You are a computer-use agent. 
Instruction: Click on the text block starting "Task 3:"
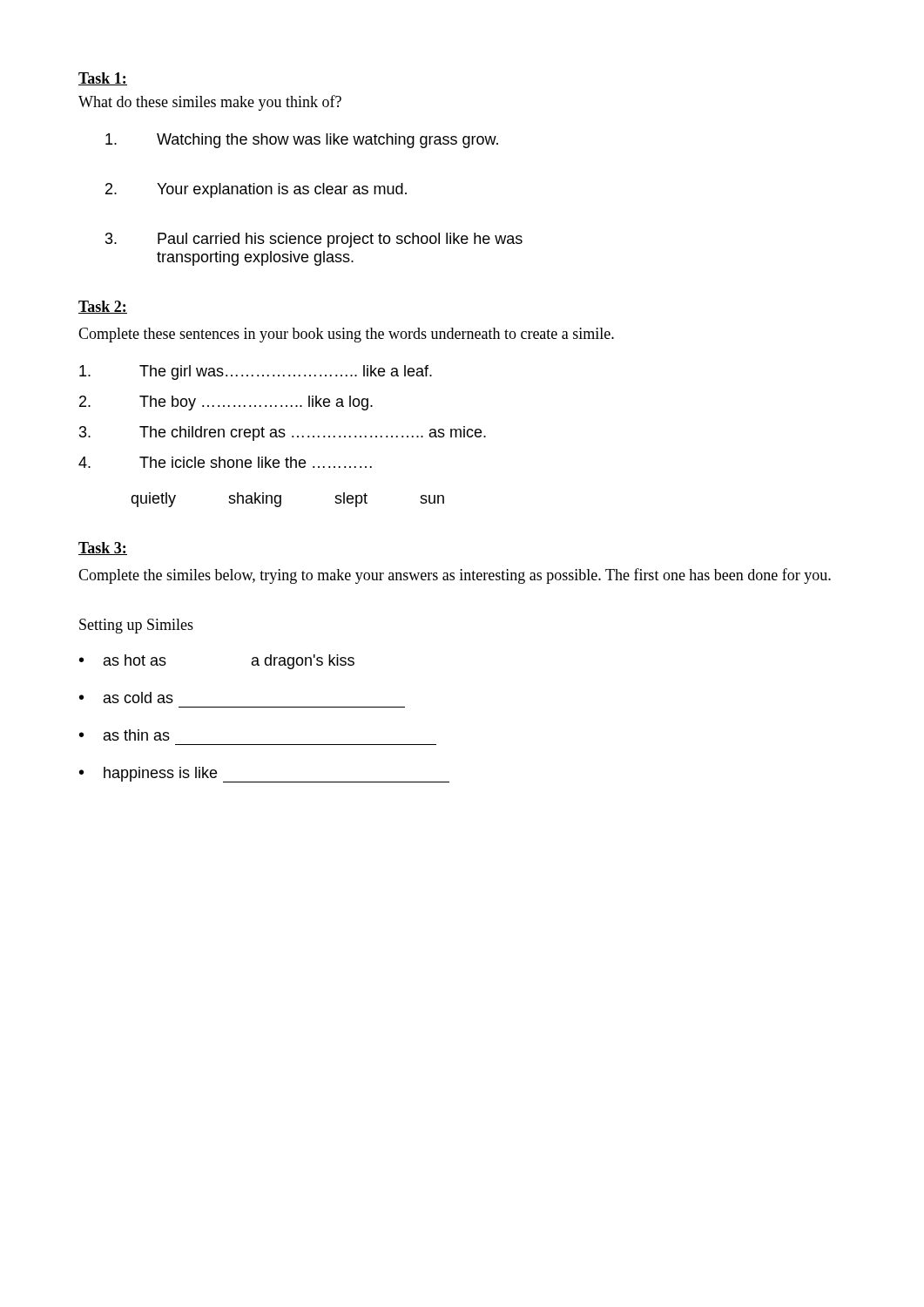click(x=103, y=548)
